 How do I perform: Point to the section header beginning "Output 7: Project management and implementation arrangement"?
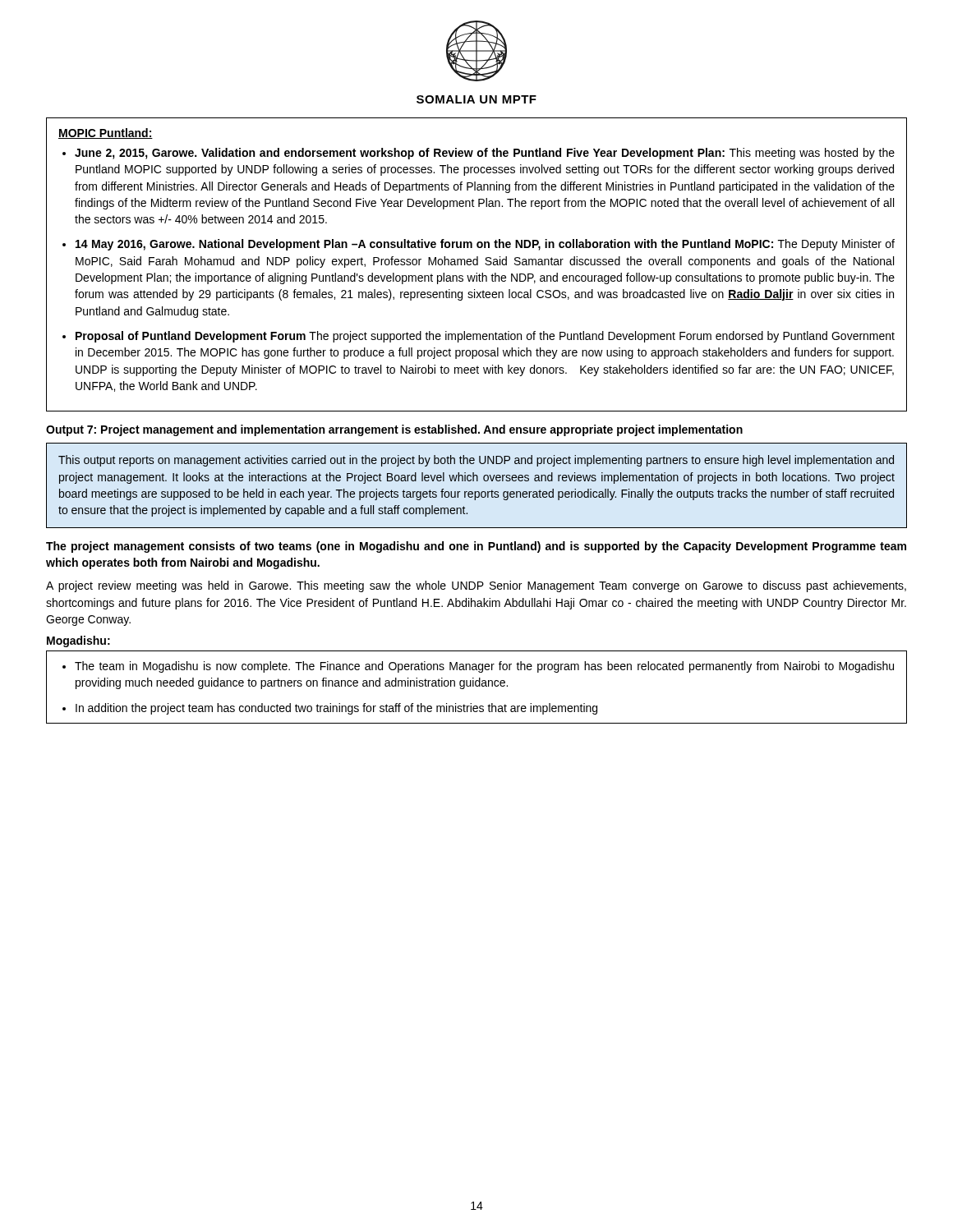point(394,430)
